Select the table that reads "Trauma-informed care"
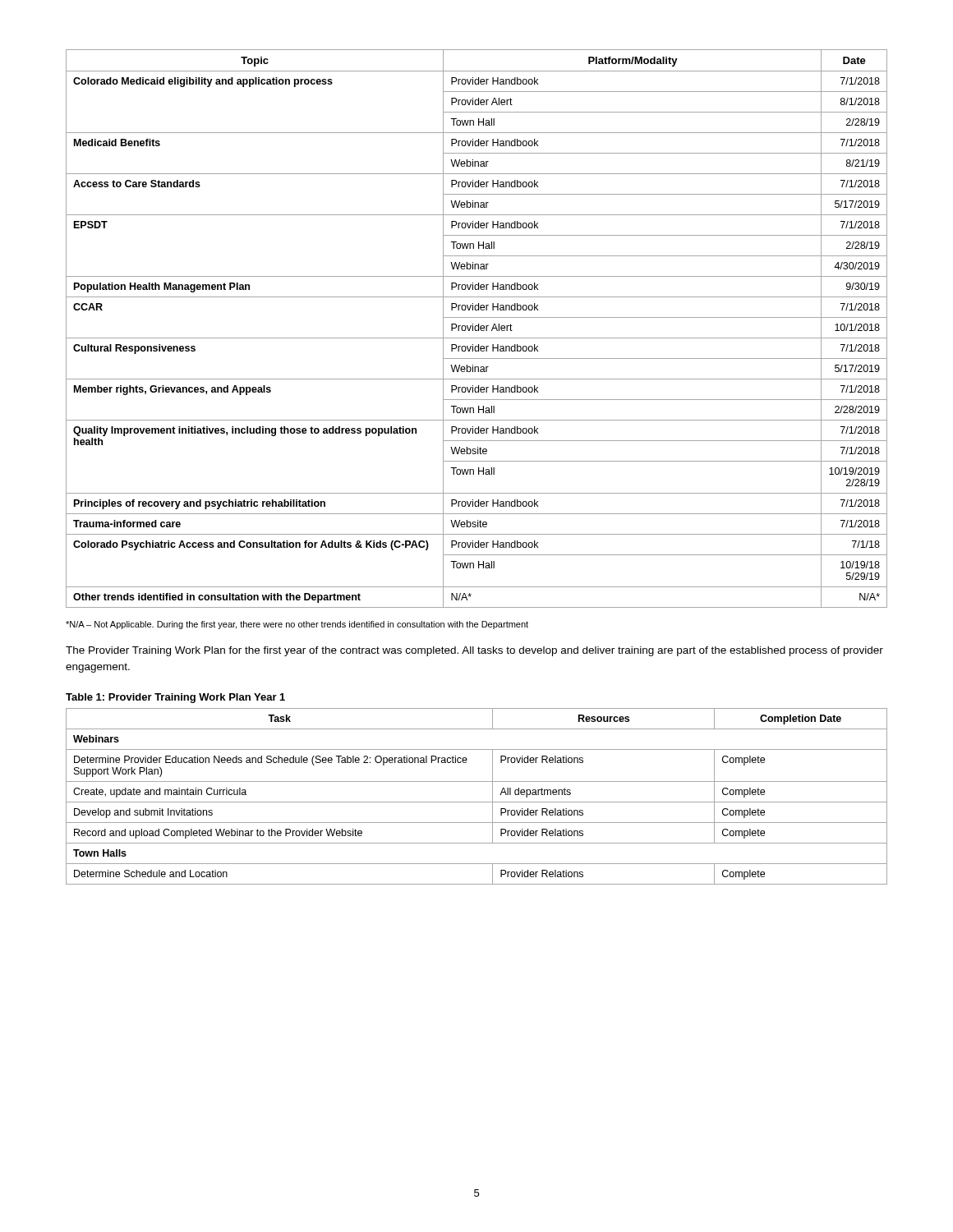Image resolution: width=953 pixels, height=1232 pixels. pyautogui.click(x=476, y=329)
